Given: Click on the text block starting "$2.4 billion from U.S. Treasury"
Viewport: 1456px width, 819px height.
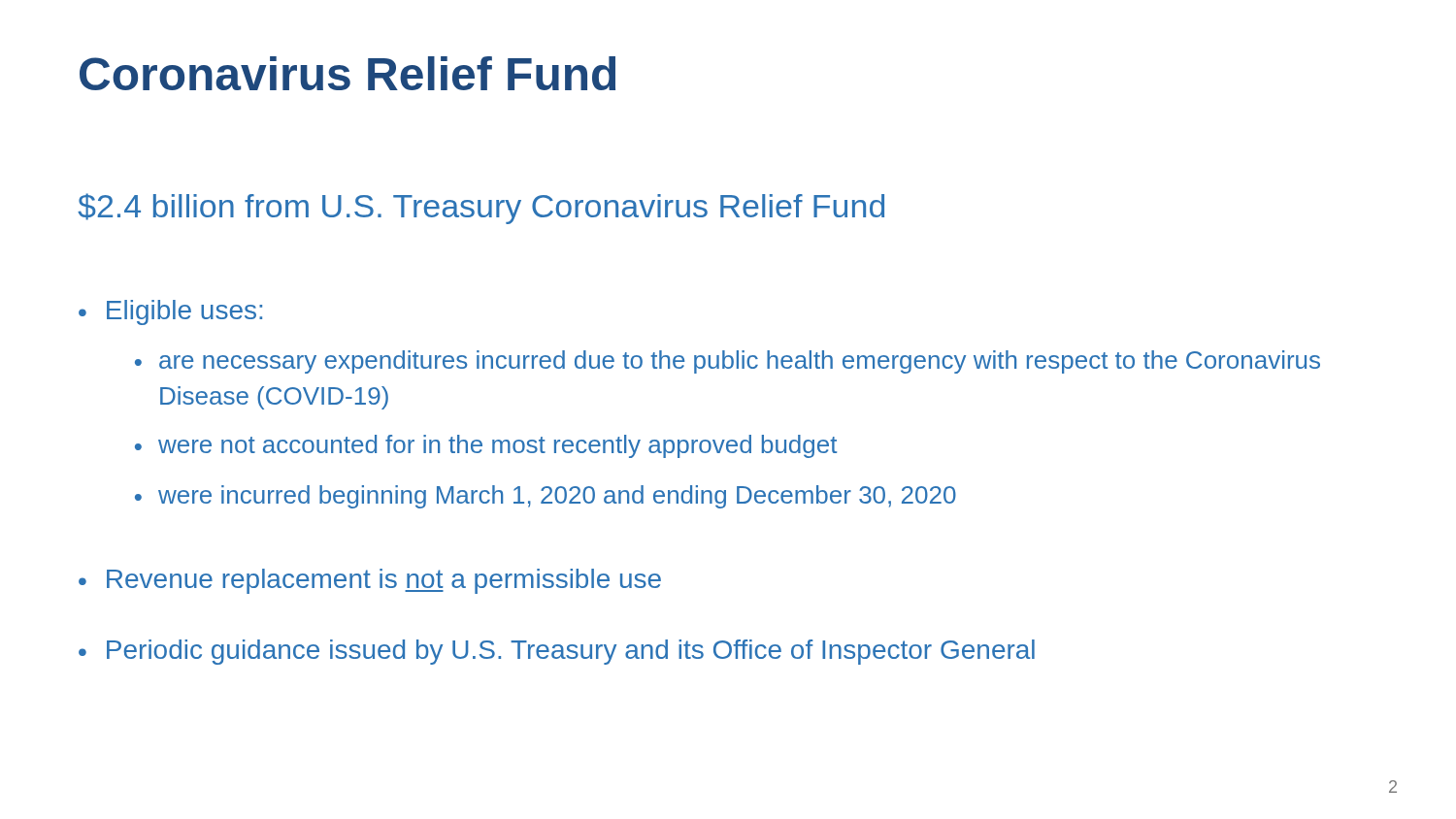Looking at the screenshot, I should (x=482, y=206).
